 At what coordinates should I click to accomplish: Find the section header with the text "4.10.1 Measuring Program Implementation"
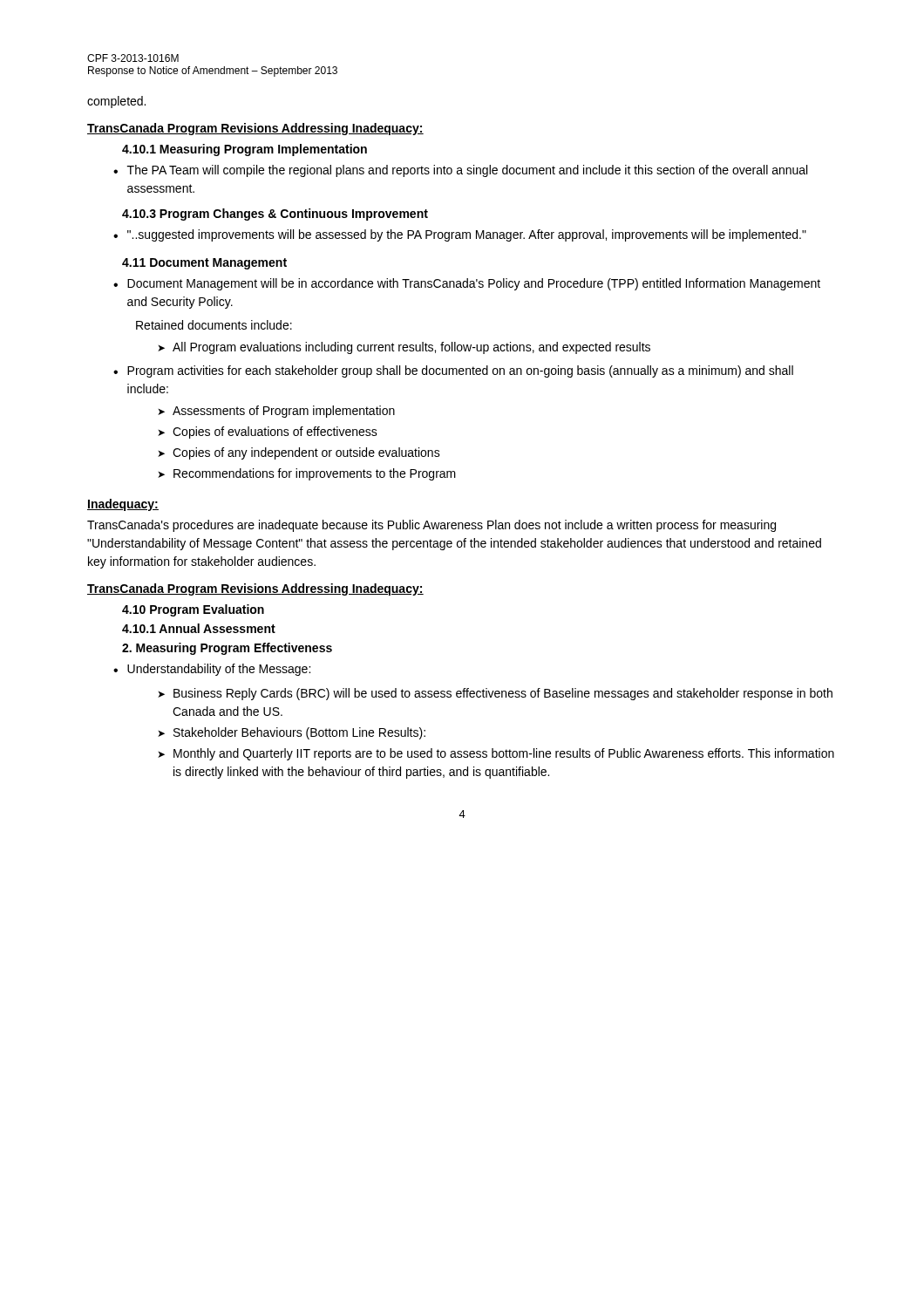(245, 150)
